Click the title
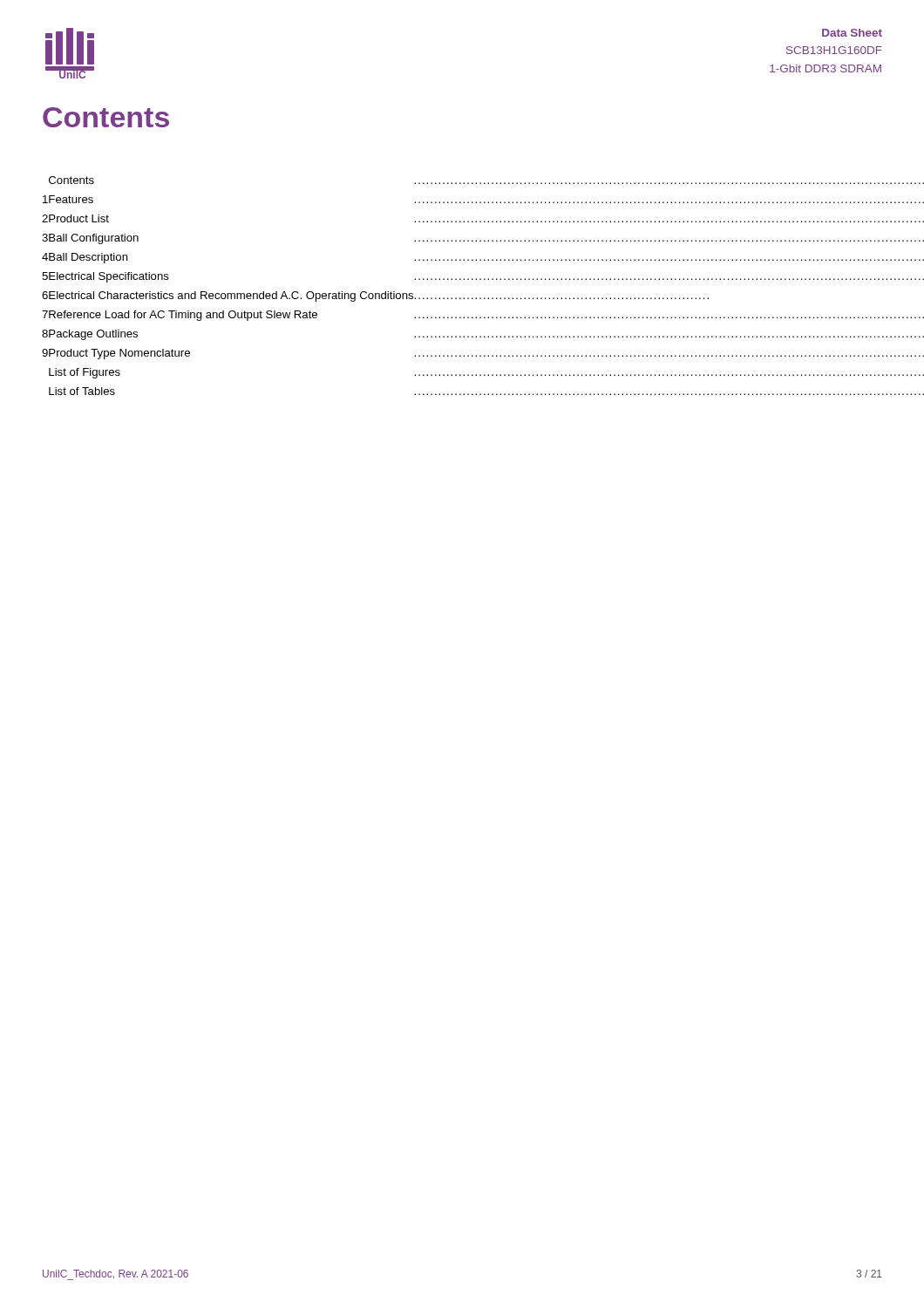The image size is (924, 1308). point(462,117)
